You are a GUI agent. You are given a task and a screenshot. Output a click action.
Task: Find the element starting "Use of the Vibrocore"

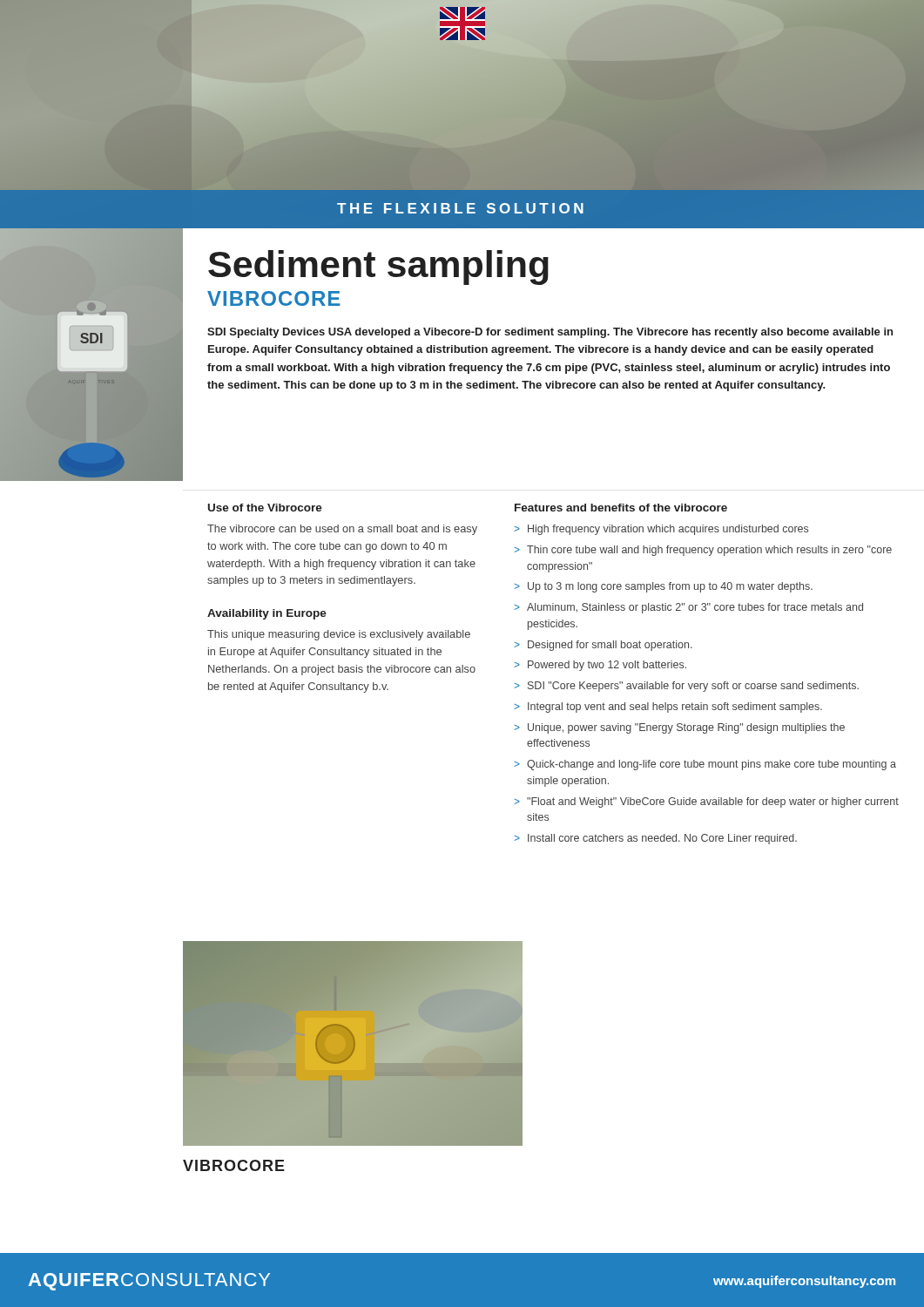coord(265,508)
